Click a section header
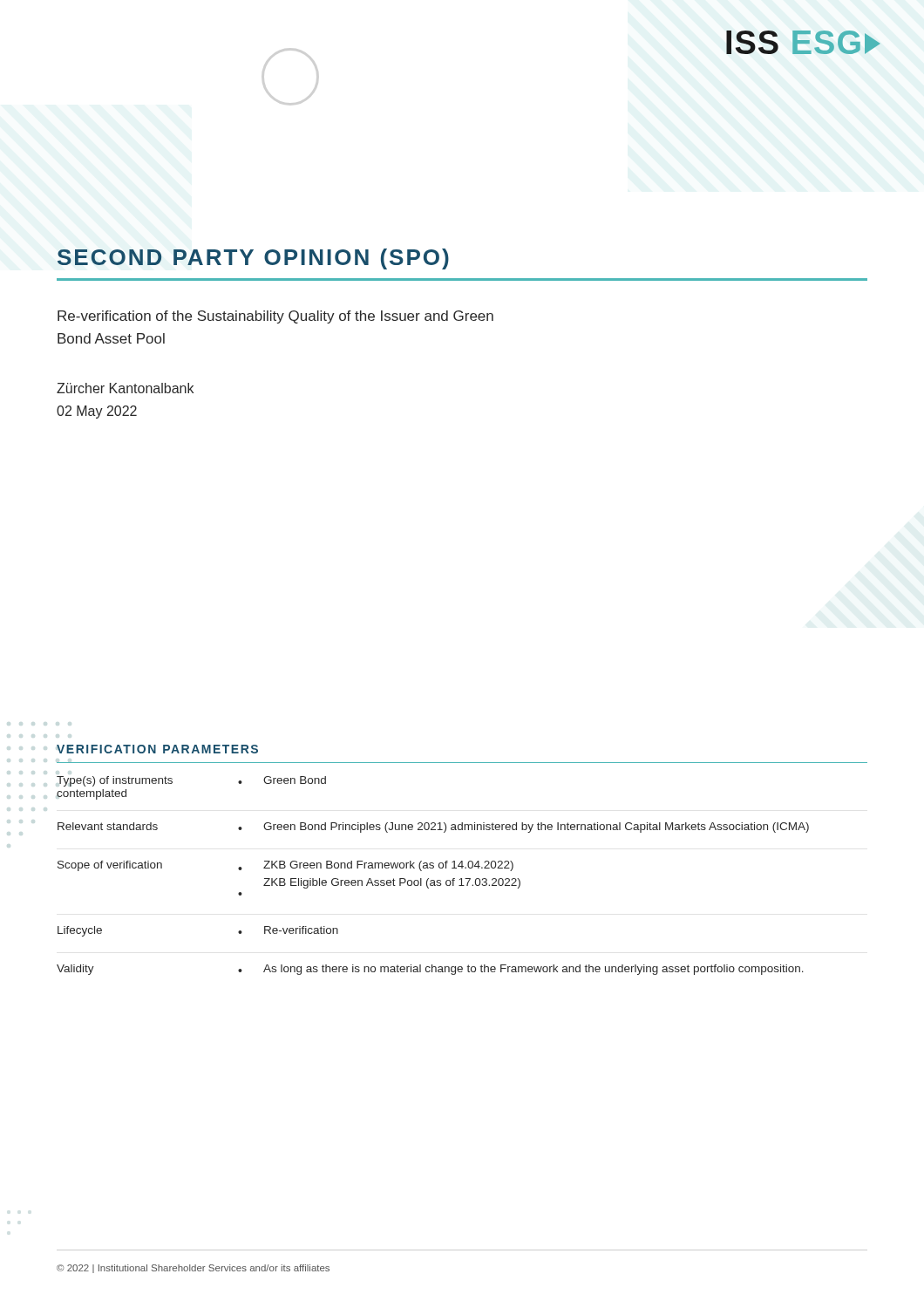This screenshot has height=1308, width=924. click(158, 749)
